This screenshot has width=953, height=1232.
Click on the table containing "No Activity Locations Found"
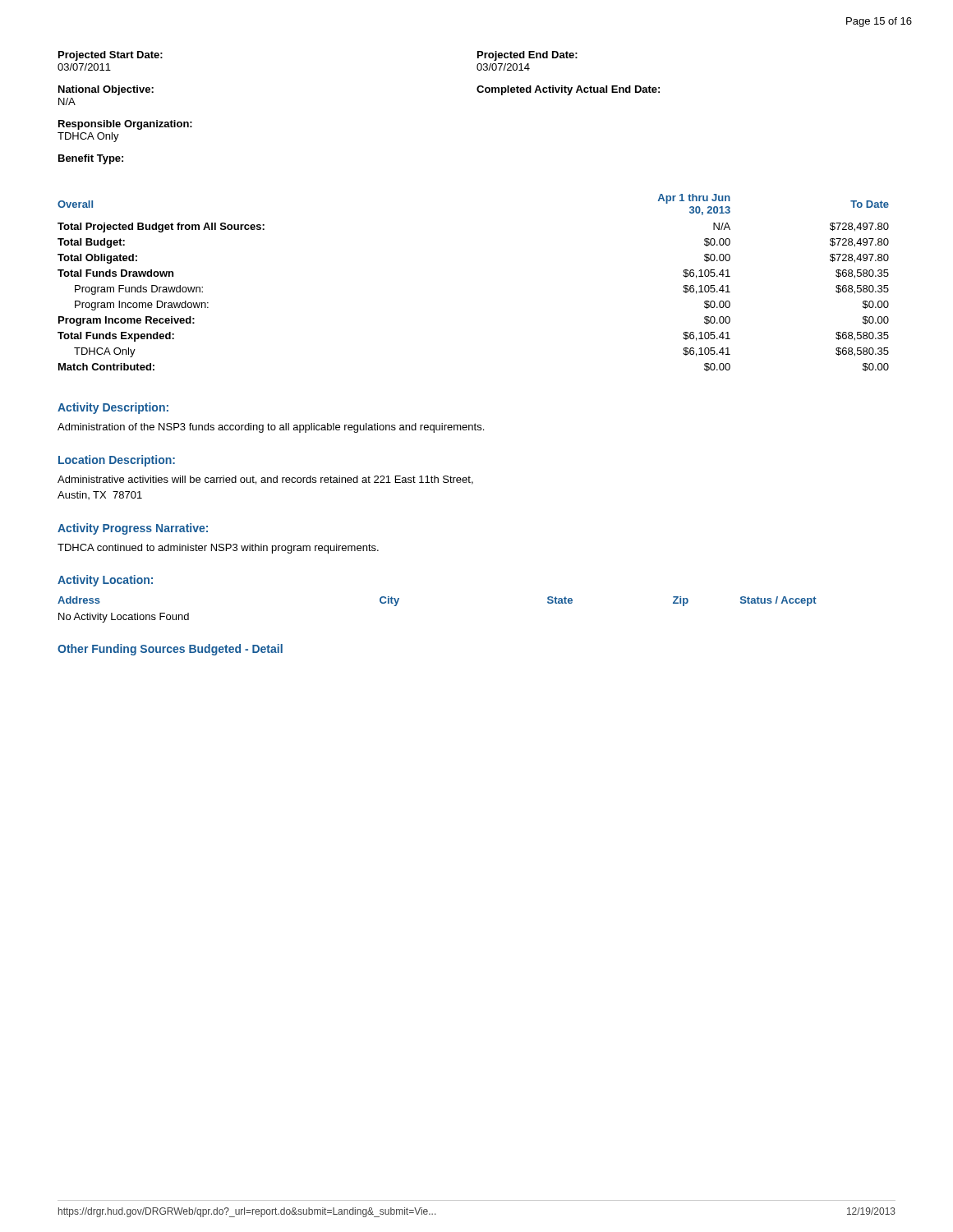[476, 608]
